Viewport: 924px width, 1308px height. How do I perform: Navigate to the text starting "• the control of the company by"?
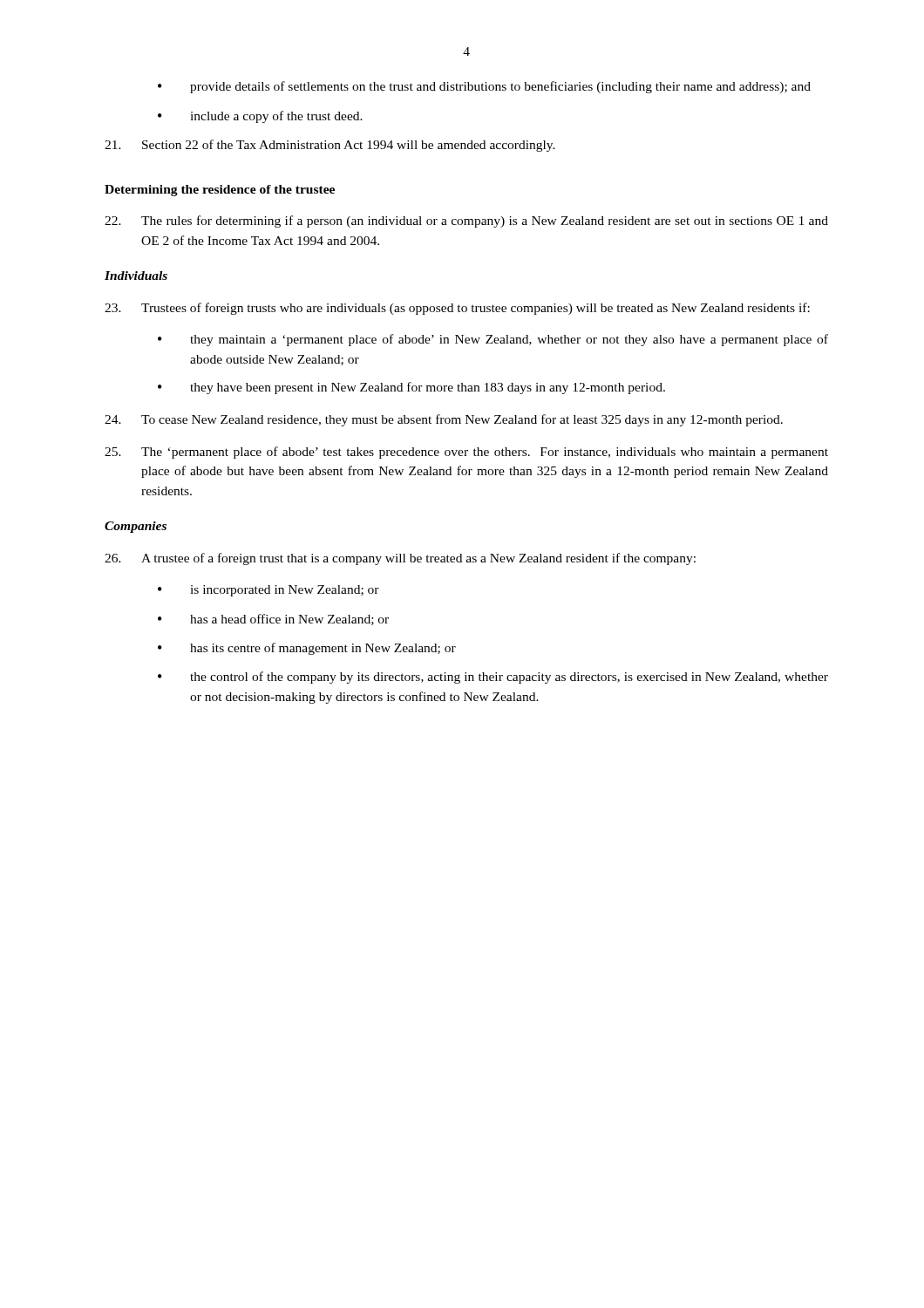click(492, 687)
